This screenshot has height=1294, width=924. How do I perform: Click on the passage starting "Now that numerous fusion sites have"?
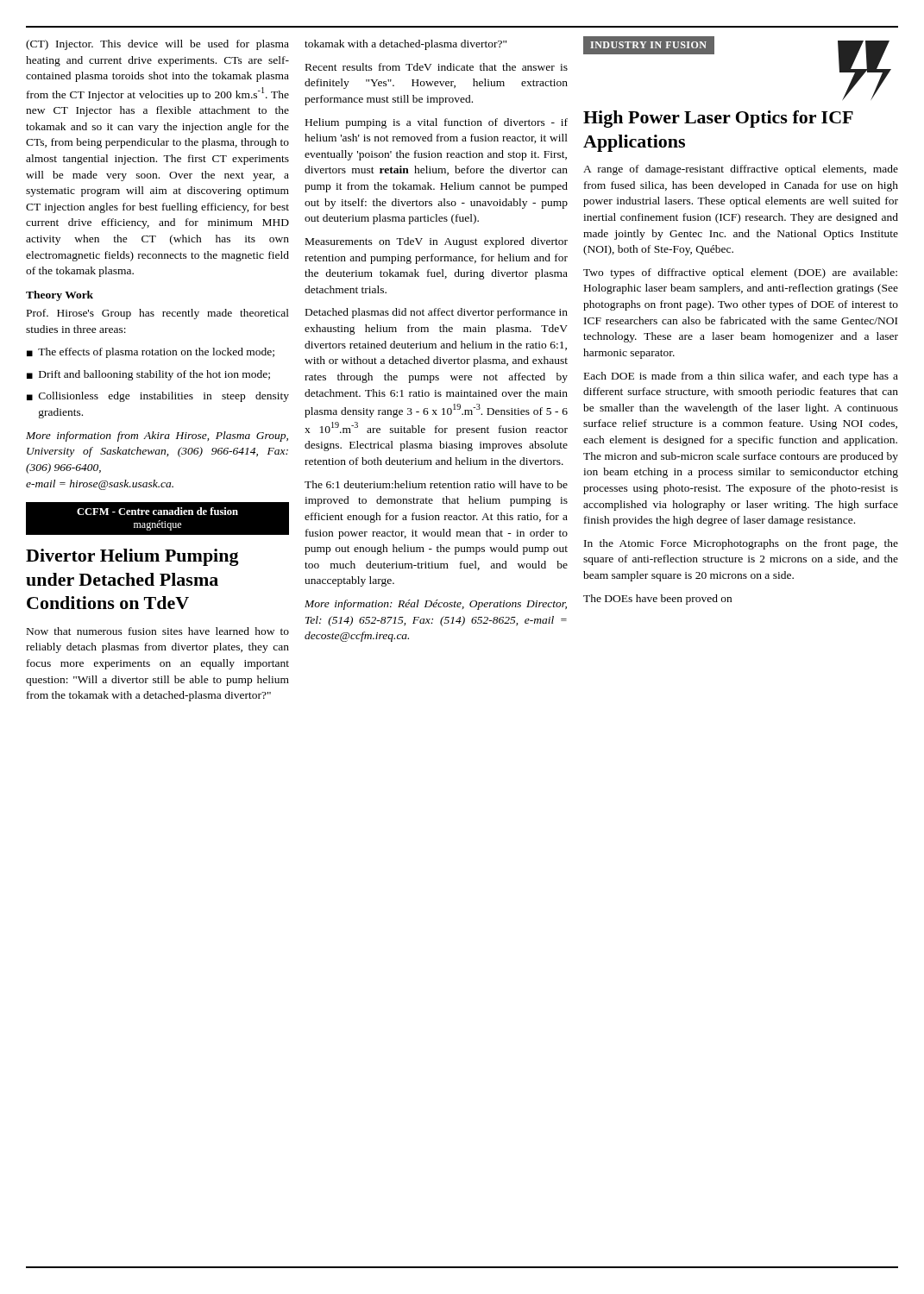click(x=157, y=664)
